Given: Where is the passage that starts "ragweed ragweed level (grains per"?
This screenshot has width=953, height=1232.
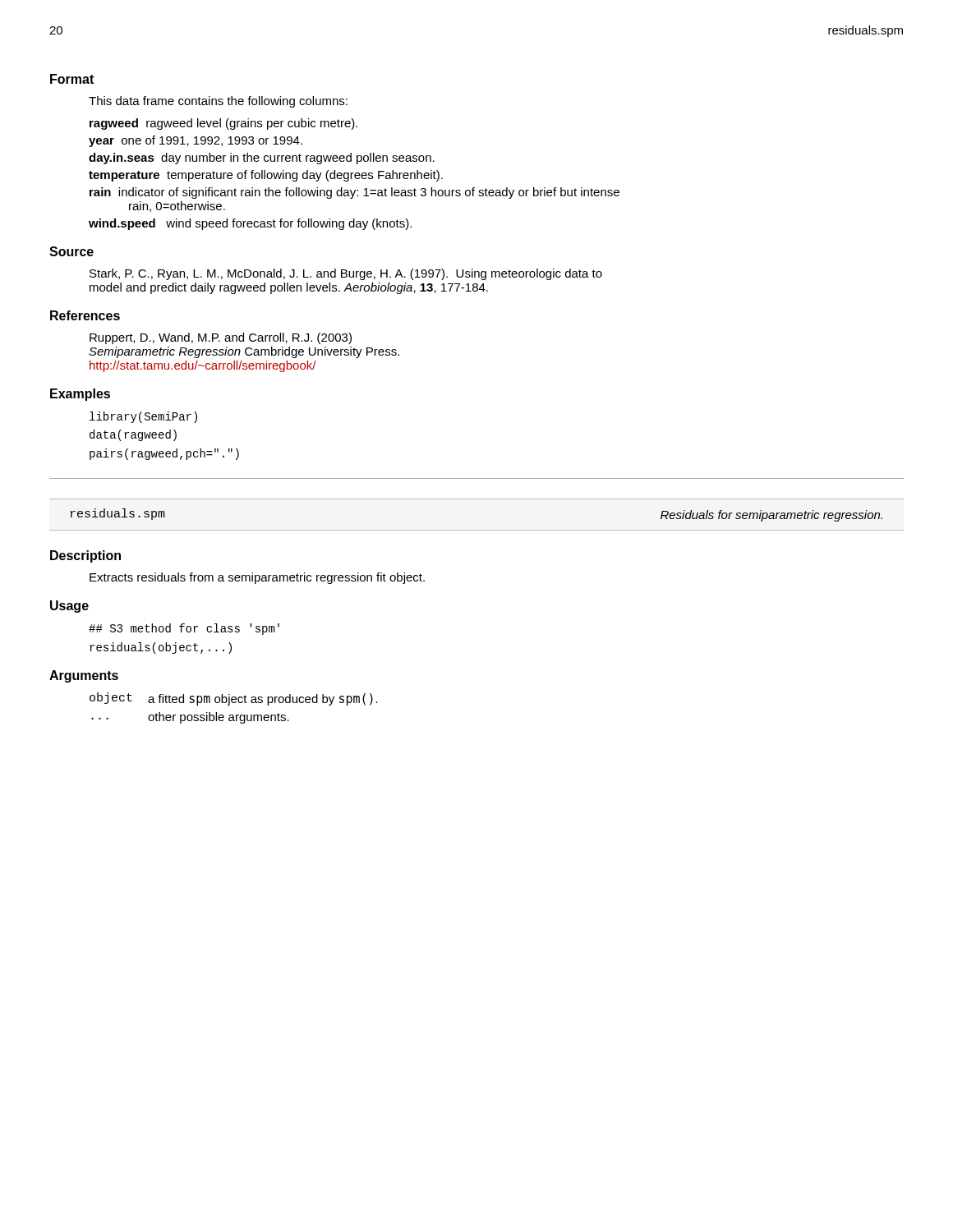Looking at the screenshot, I should tap(224, 123).
